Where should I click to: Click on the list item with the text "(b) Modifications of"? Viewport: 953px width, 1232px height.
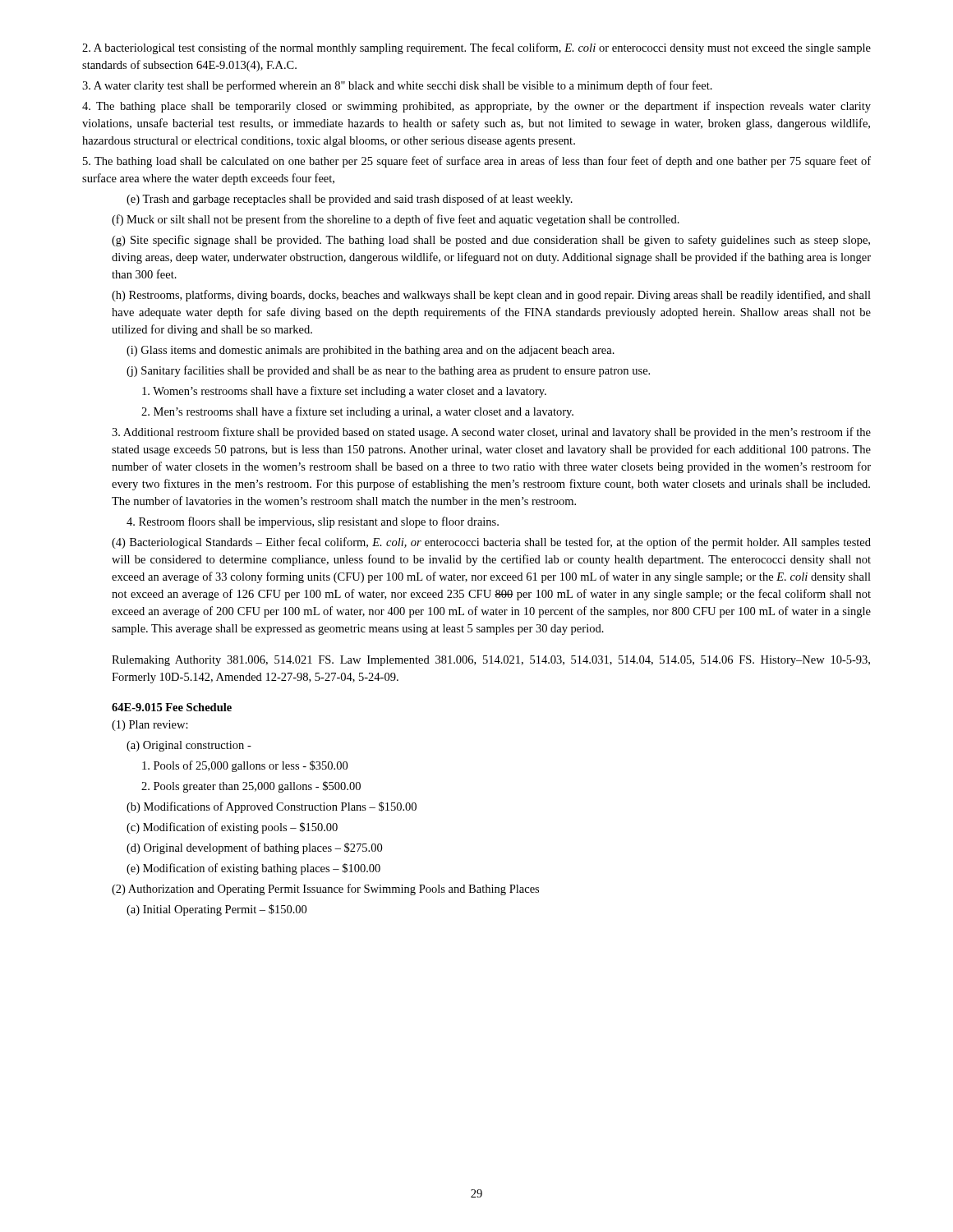coord(272,807)
